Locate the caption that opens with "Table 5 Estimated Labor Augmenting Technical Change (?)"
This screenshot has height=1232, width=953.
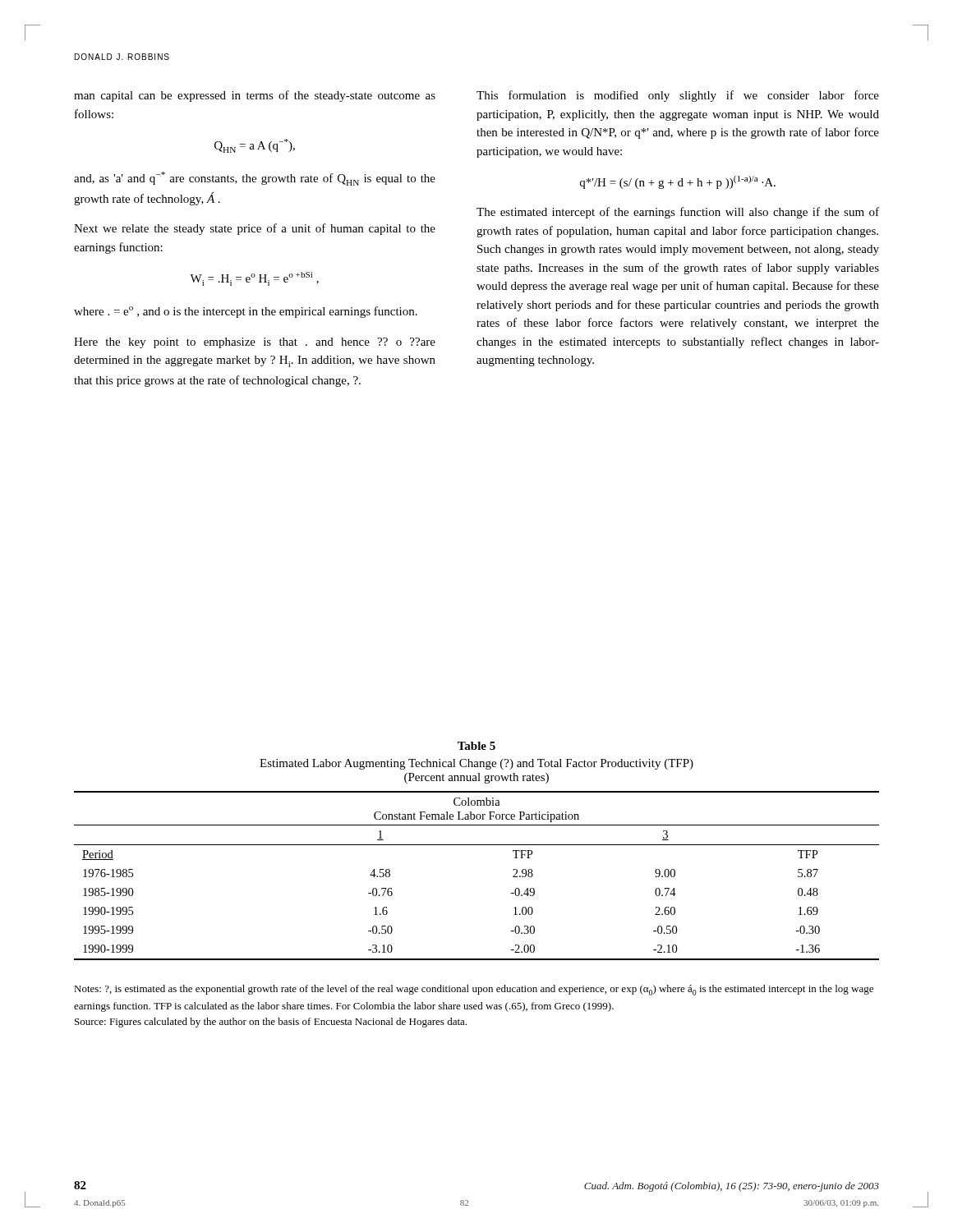coord(476,762)
